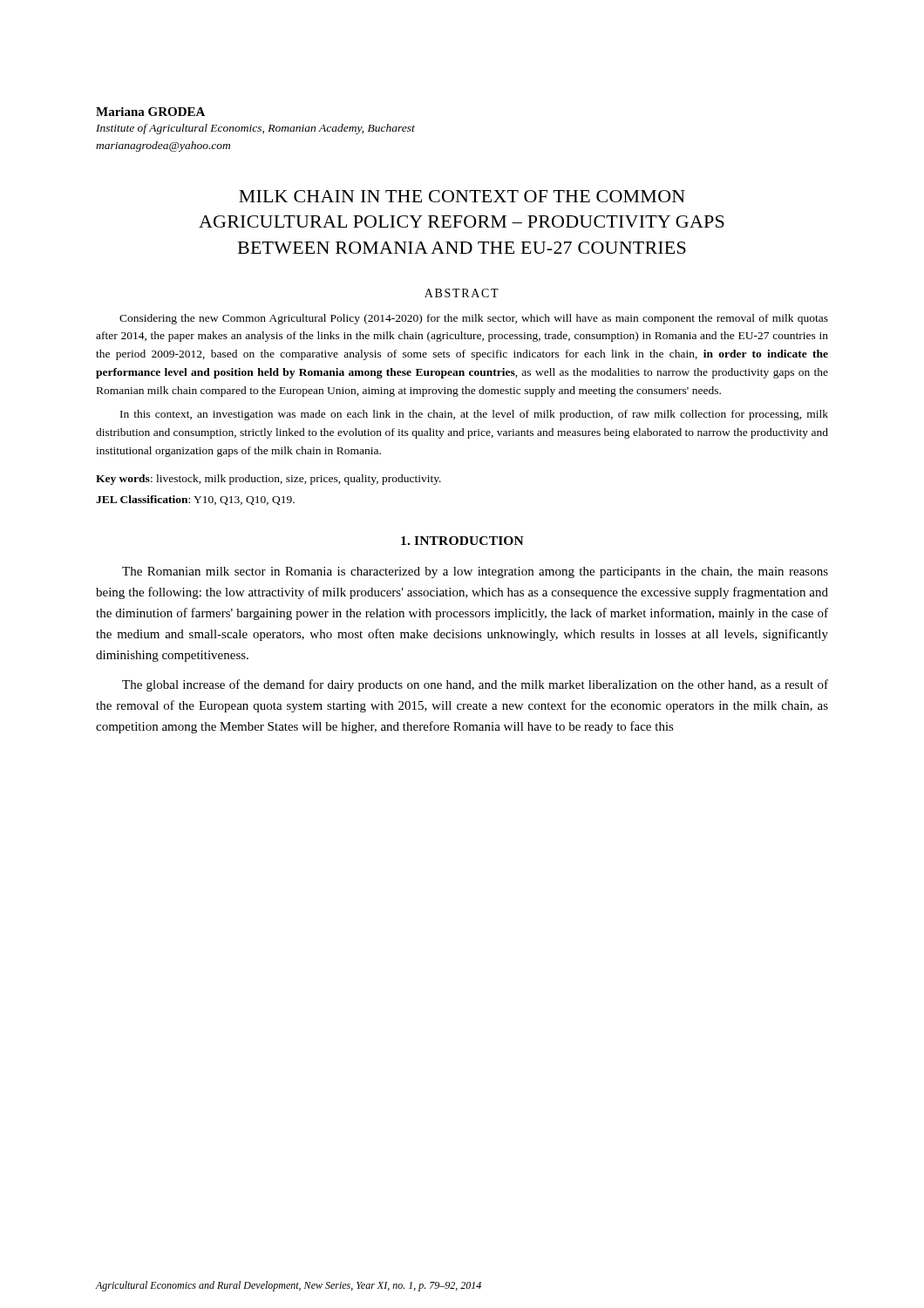Select the text block containing "Mariana GRODEA Institute"
This screenshot has height=1308, width=924.
(x=150, y=112)
